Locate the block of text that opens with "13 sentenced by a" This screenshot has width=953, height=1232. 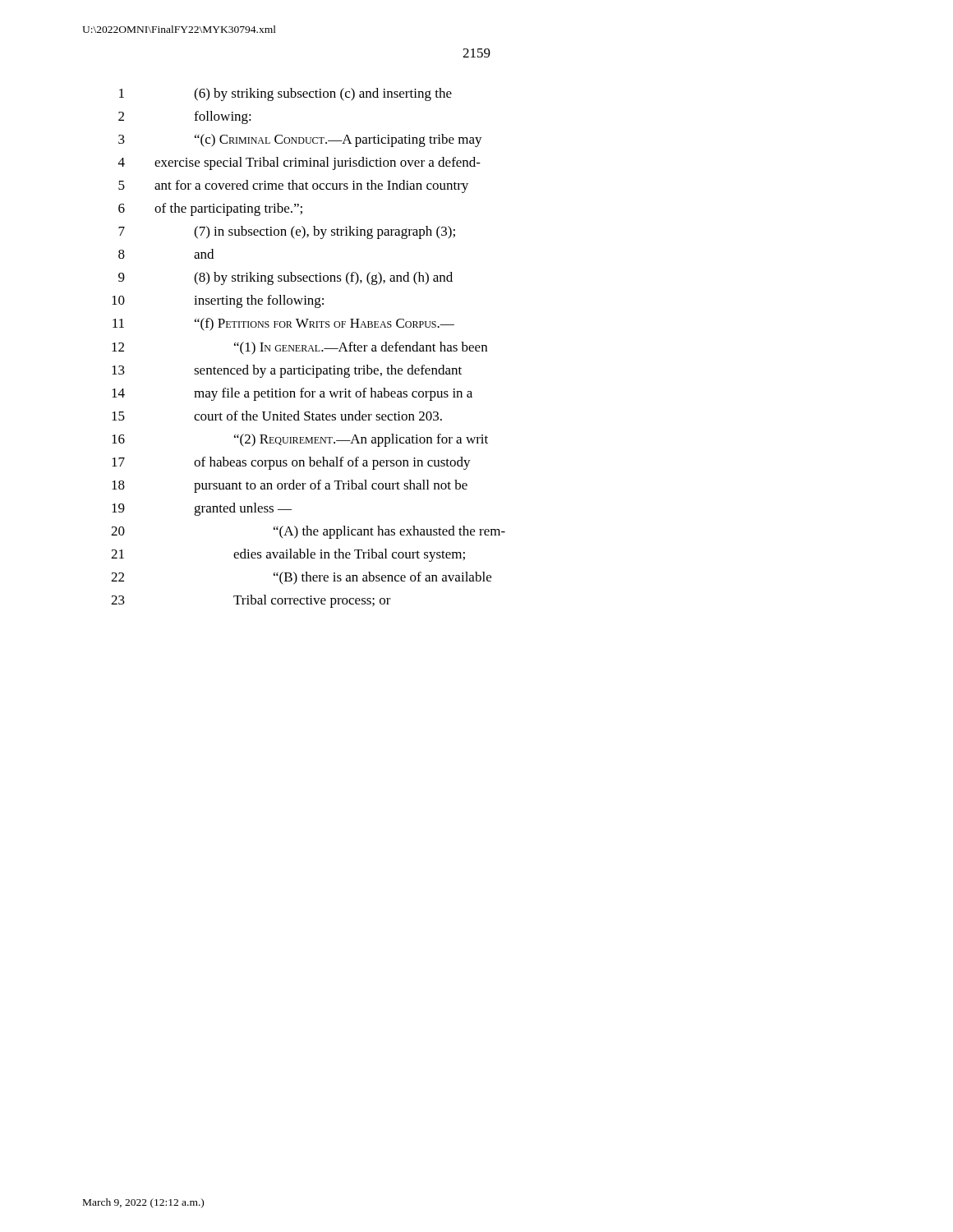(x=452, y=370)
